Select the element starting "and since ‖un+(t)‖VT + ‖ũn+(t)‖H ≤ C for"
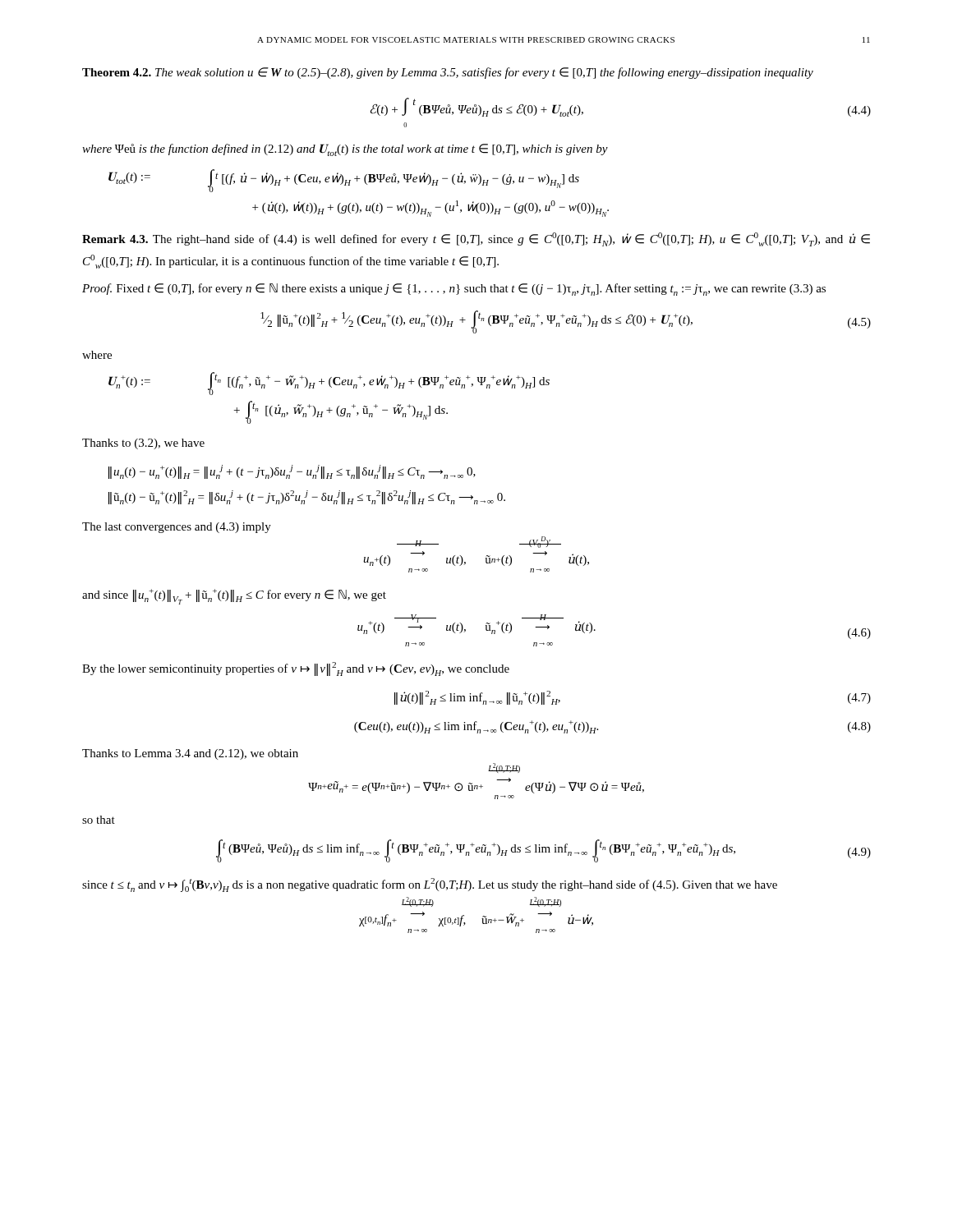The height and width of the screenshot is (1232, 953). point(234,597)
